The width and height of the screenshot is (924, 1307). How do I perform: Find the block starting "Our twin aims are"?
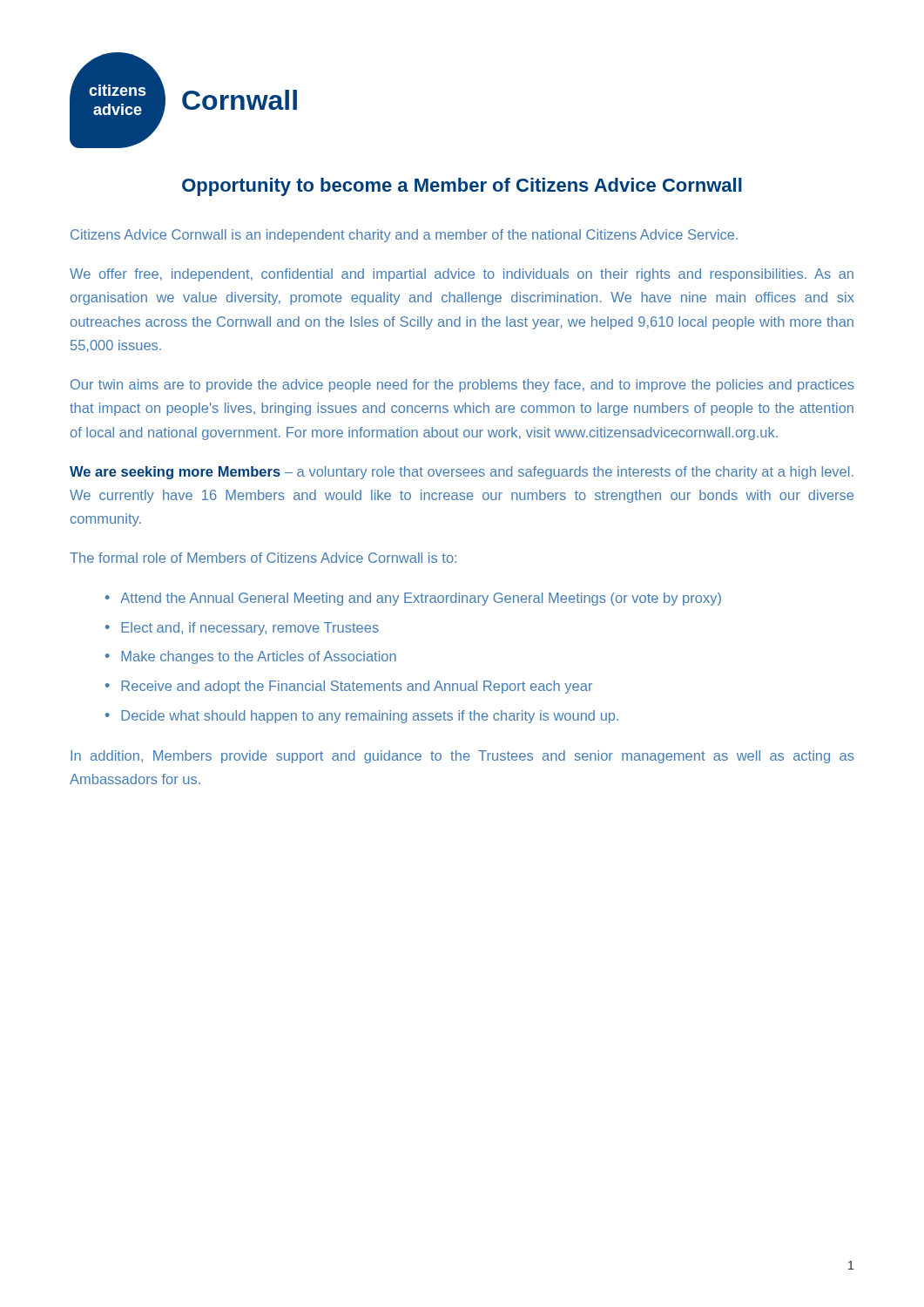click(462, 408)
